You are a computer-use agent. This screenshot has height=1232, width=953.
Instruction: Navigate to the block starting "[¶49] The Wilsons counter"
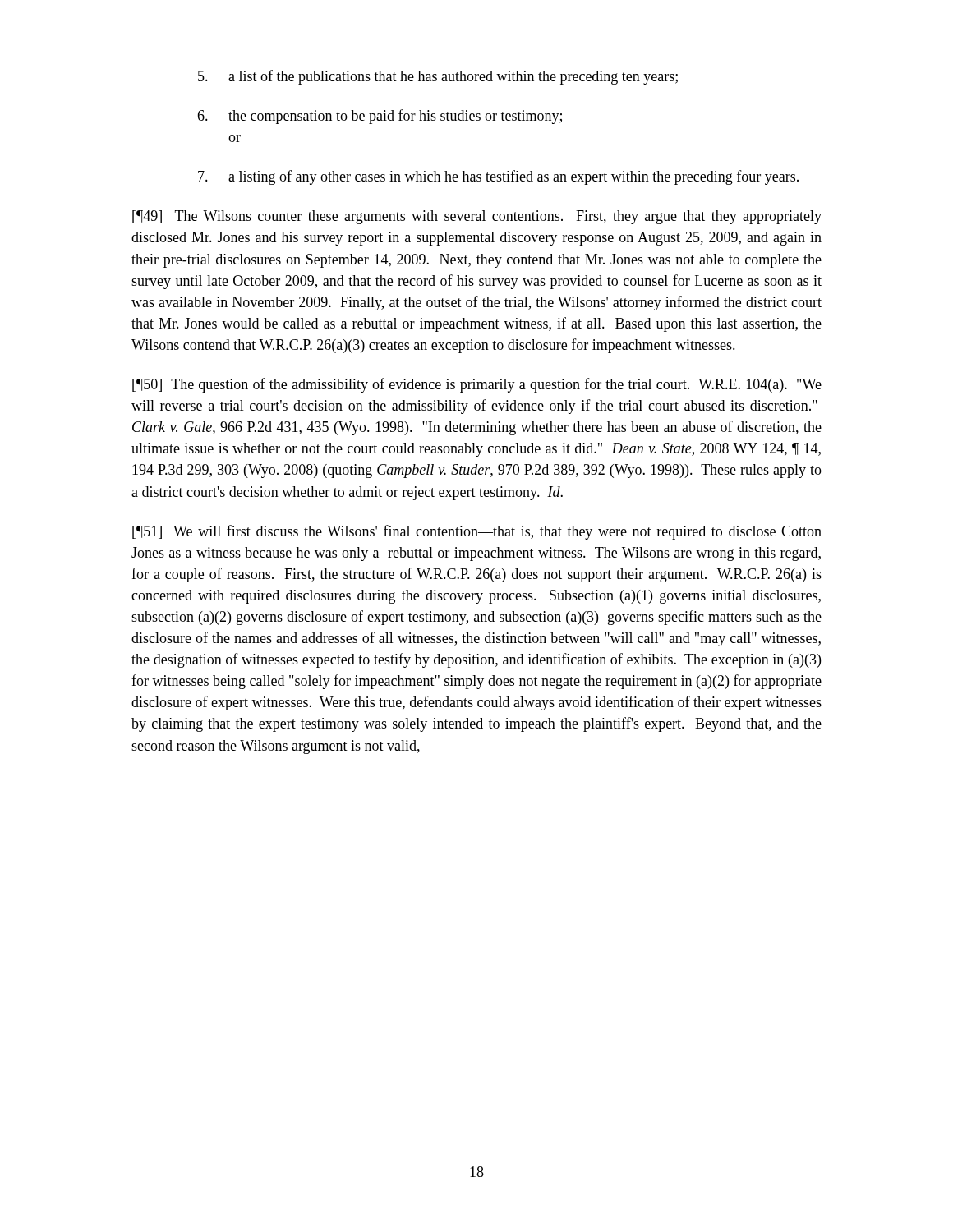tap(476, 281)
